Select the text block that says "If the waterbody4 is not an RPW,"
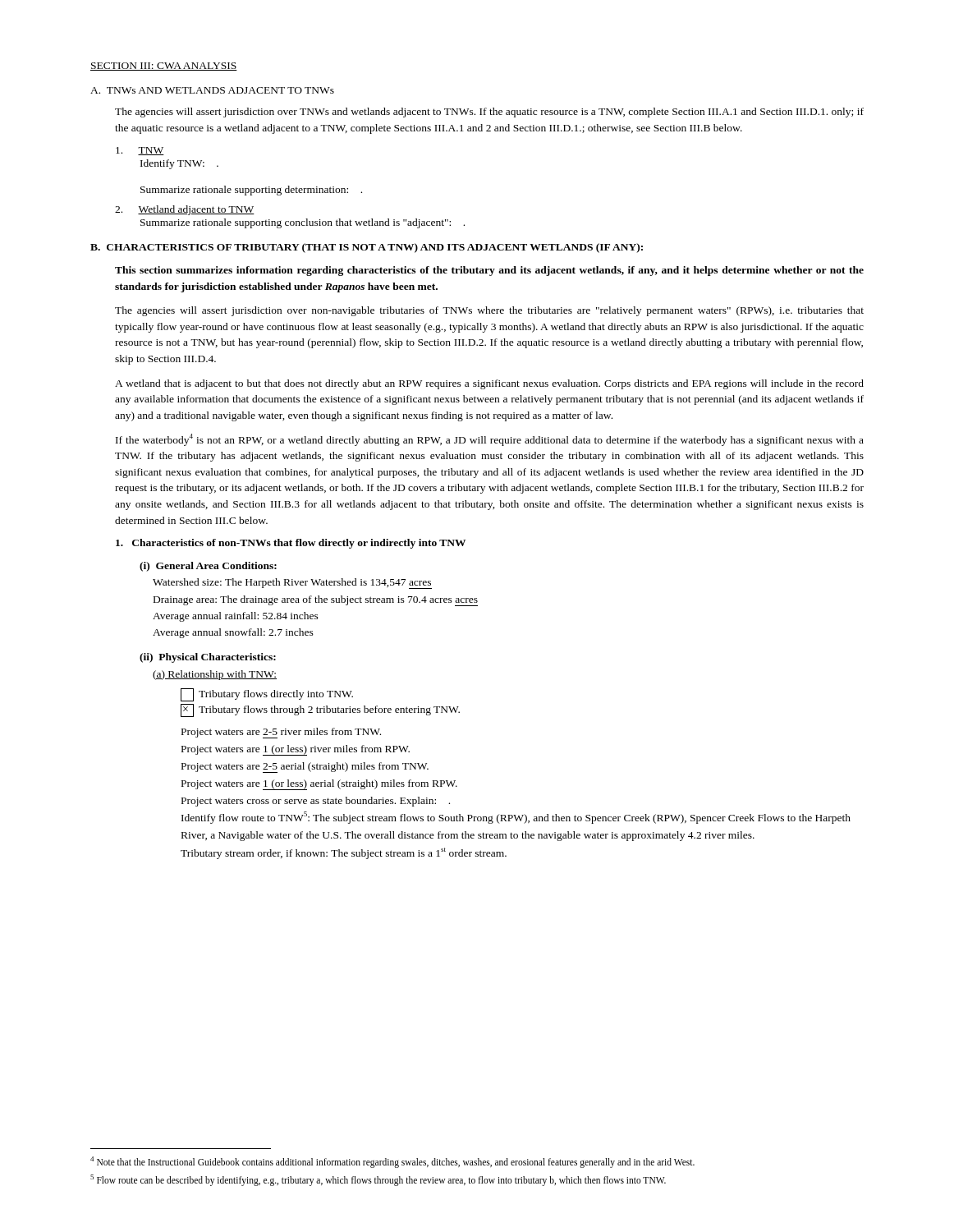Screen dimensions: 1232x954 pyautogui.click(x=489, y=479)
